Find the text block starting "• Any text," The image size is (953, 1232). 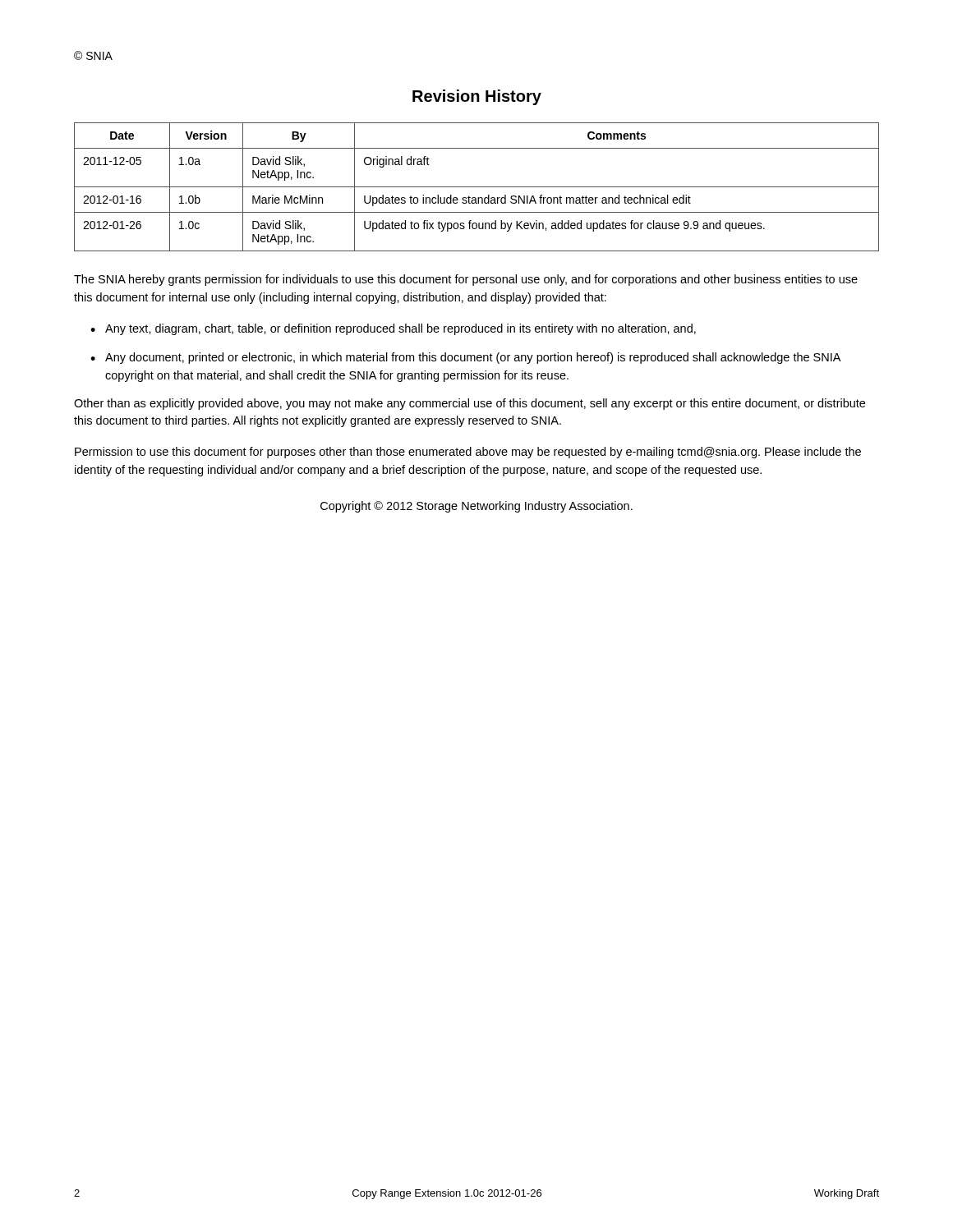coord(485,330)
